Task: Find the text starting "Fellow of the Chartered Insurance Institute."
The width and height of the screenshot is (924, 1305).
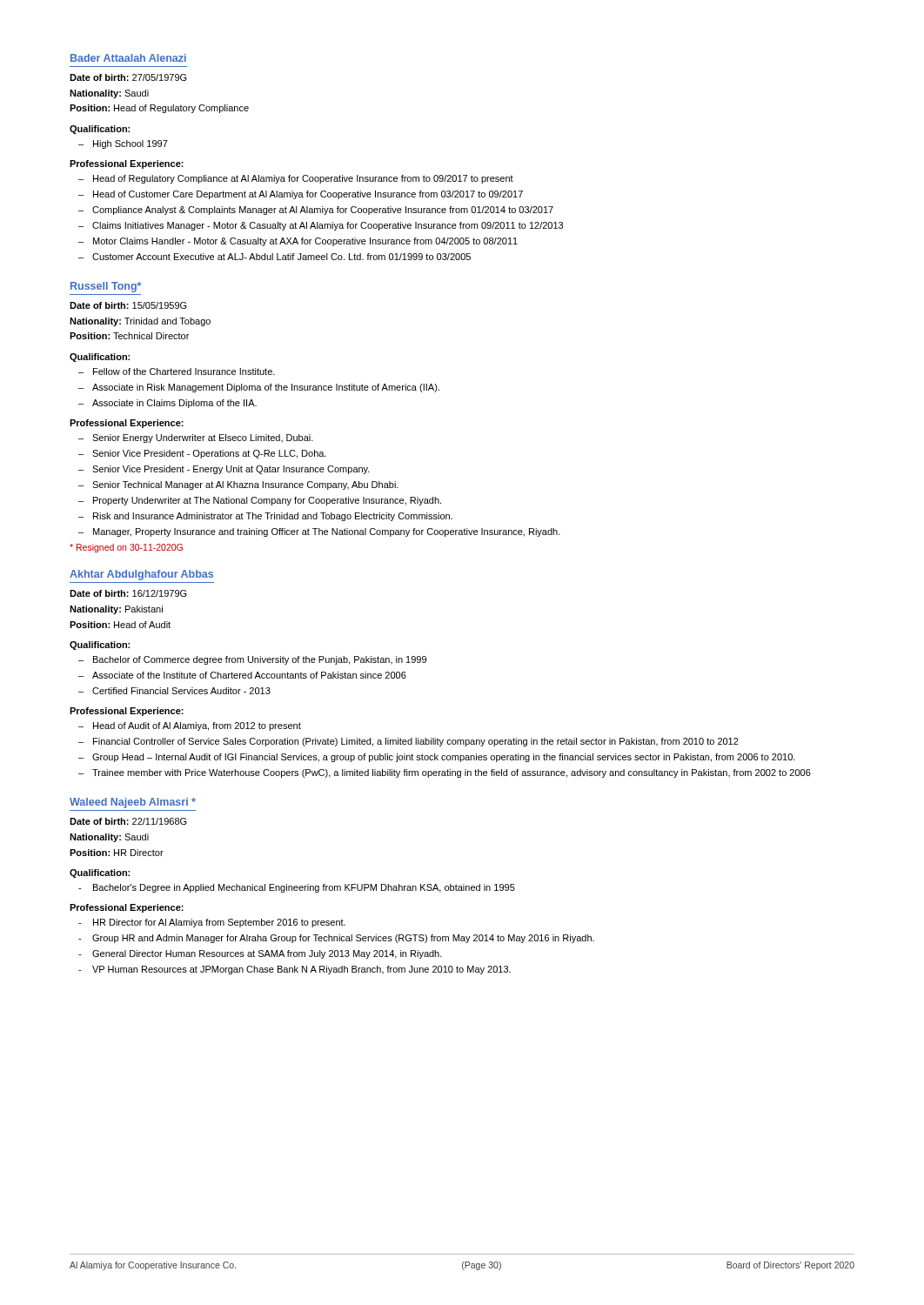Action: [x=184, y=371]
